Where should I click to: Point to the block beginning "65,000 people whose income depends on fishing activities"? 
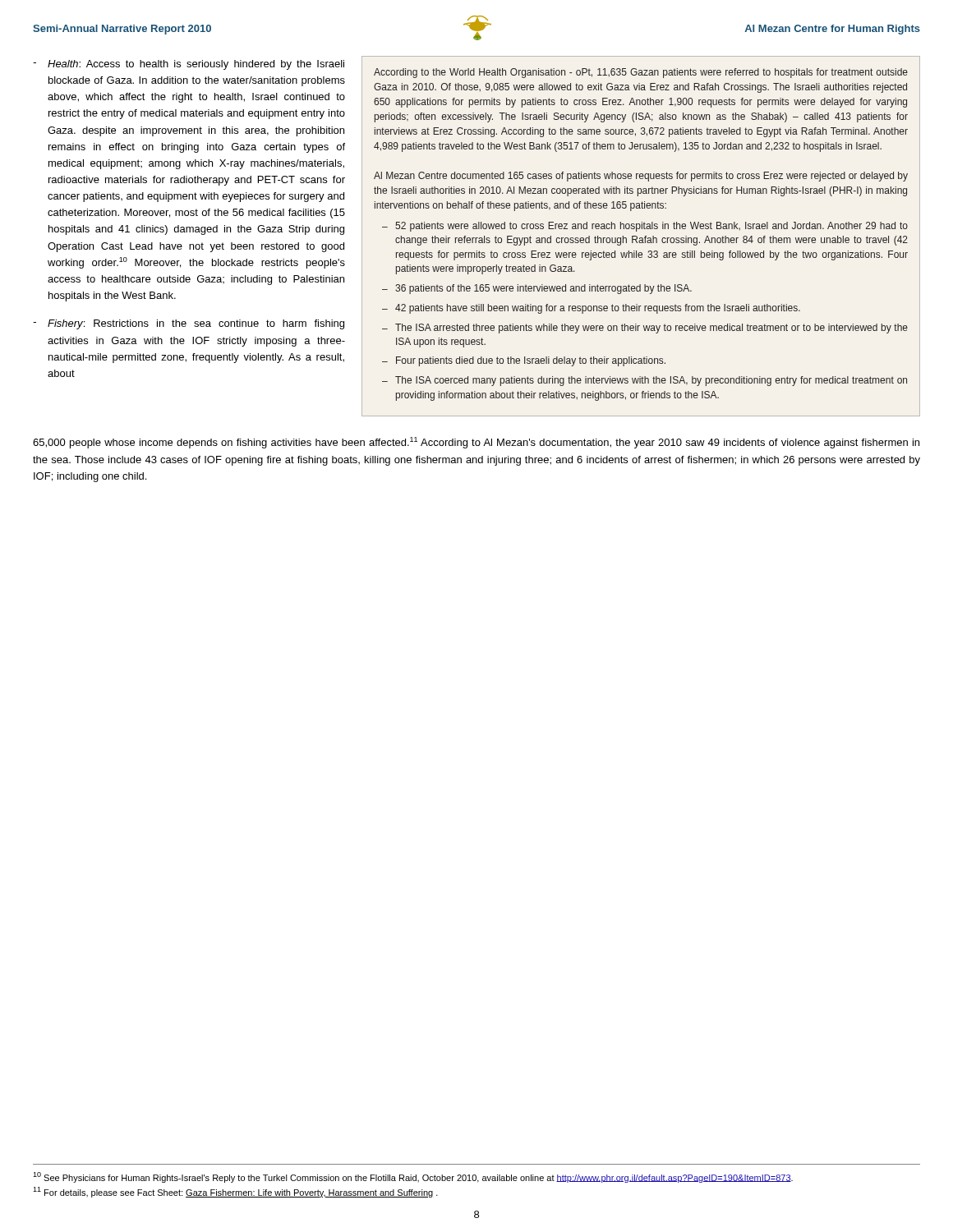pos(476,459)
